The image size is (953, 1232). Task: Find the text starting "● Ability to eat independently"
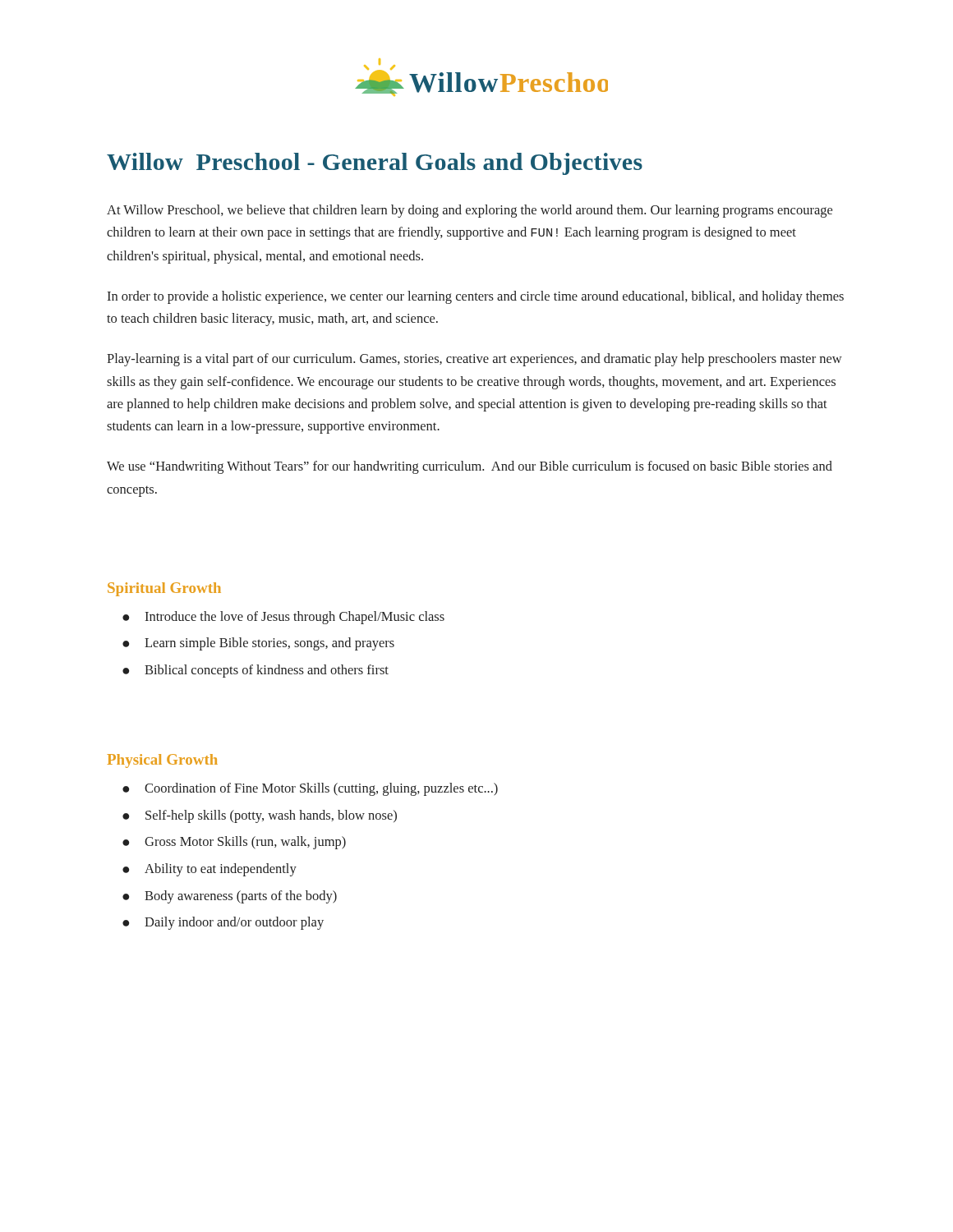click(209, 870)
